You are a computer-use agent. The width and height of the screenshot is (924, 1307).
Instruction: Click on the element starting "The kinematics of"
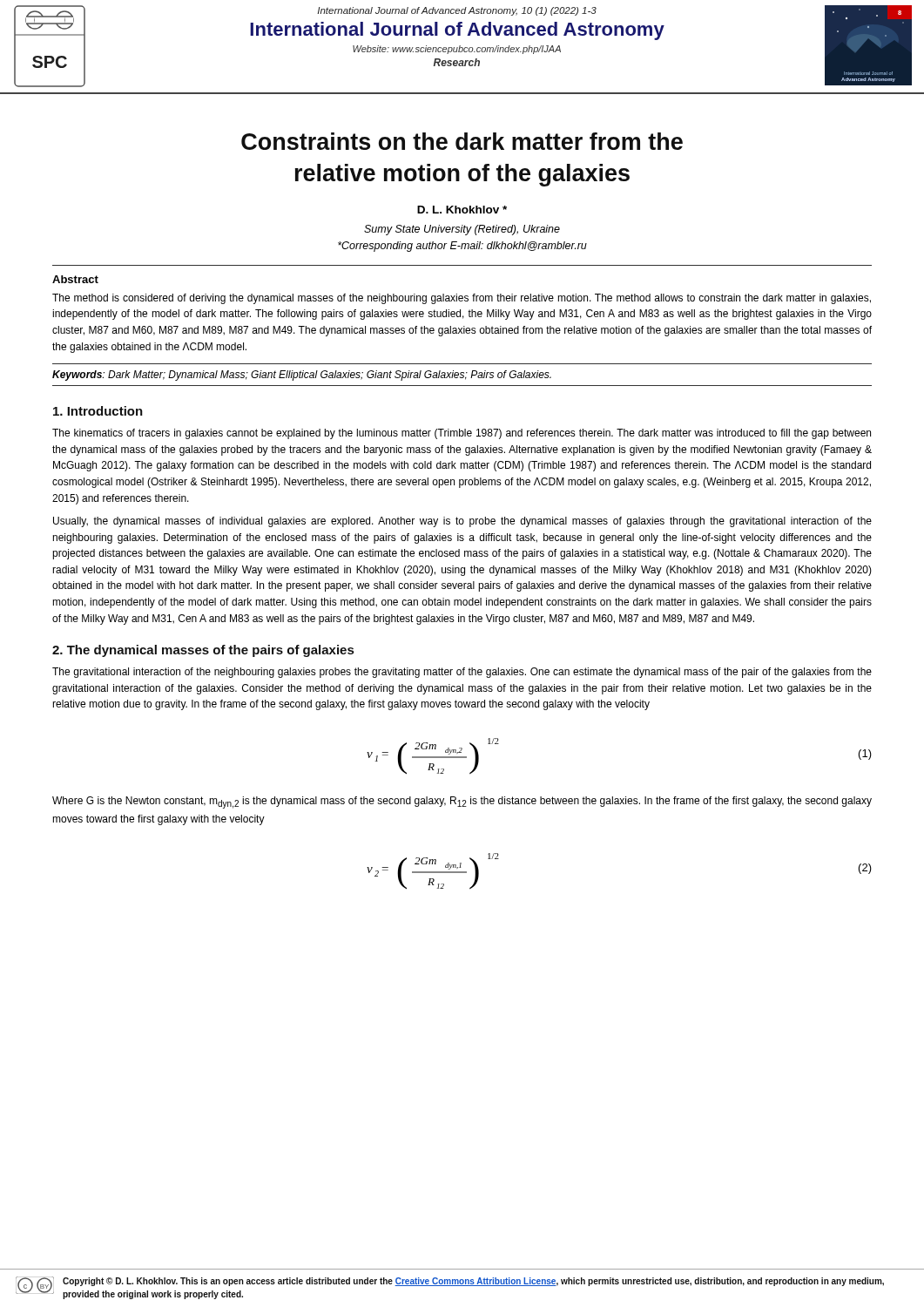(462, 466)
